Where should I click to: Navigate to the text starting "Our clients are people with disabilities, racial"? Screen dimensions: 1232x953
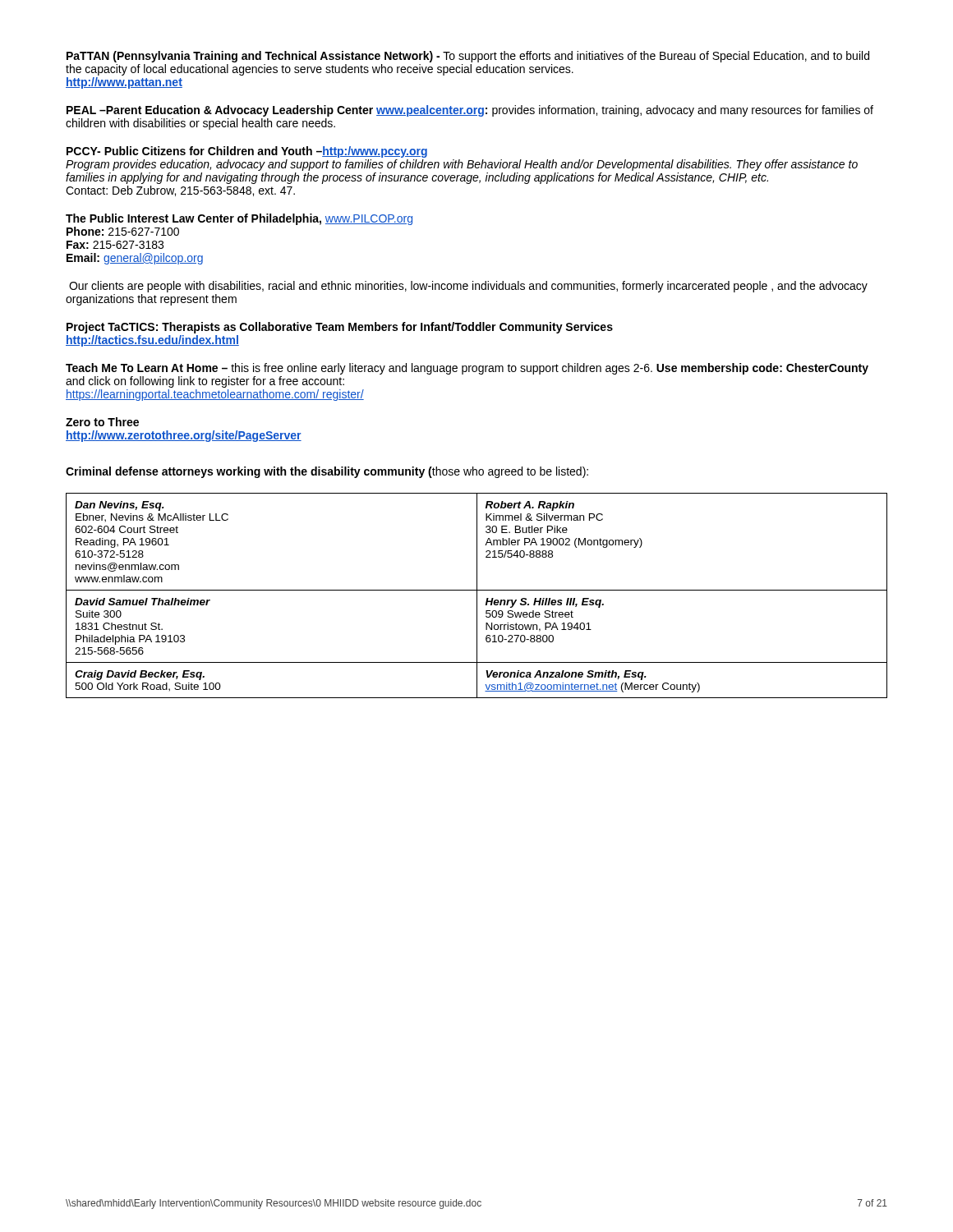click(467, 292)
